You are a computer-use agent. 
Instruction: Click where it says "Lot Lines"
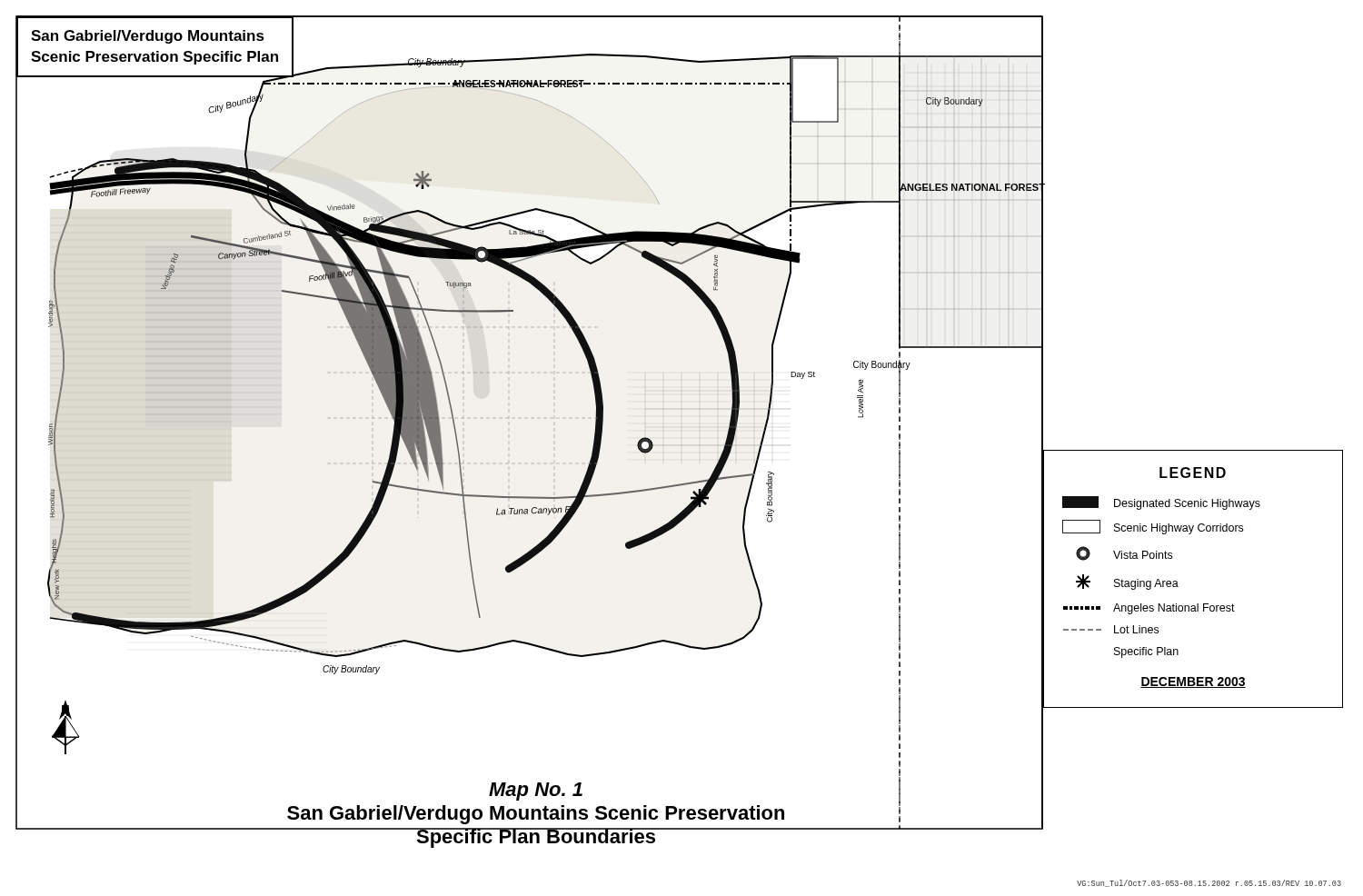click(1111, 630)
